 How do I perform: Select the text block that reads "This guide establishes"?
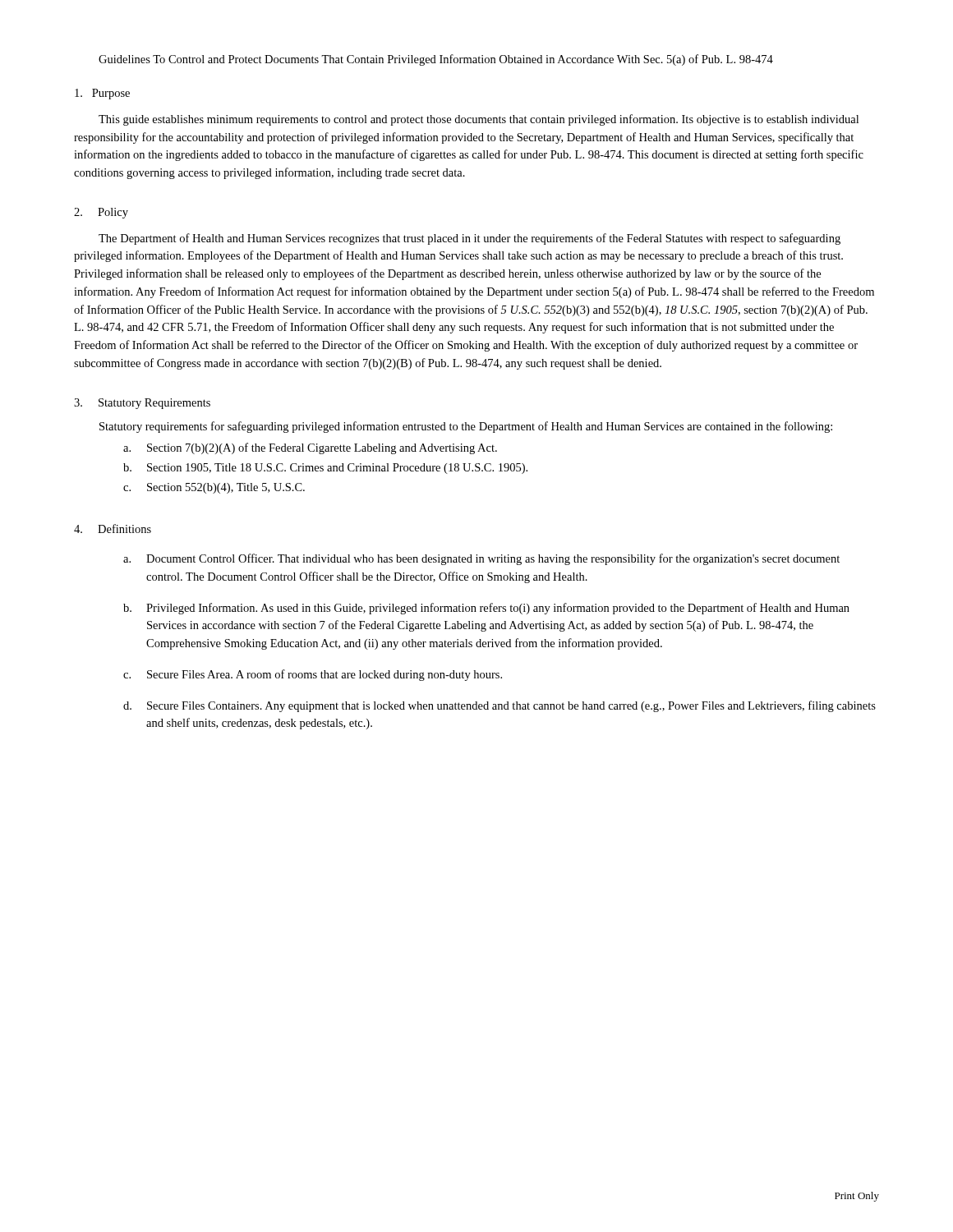[469, 146]
